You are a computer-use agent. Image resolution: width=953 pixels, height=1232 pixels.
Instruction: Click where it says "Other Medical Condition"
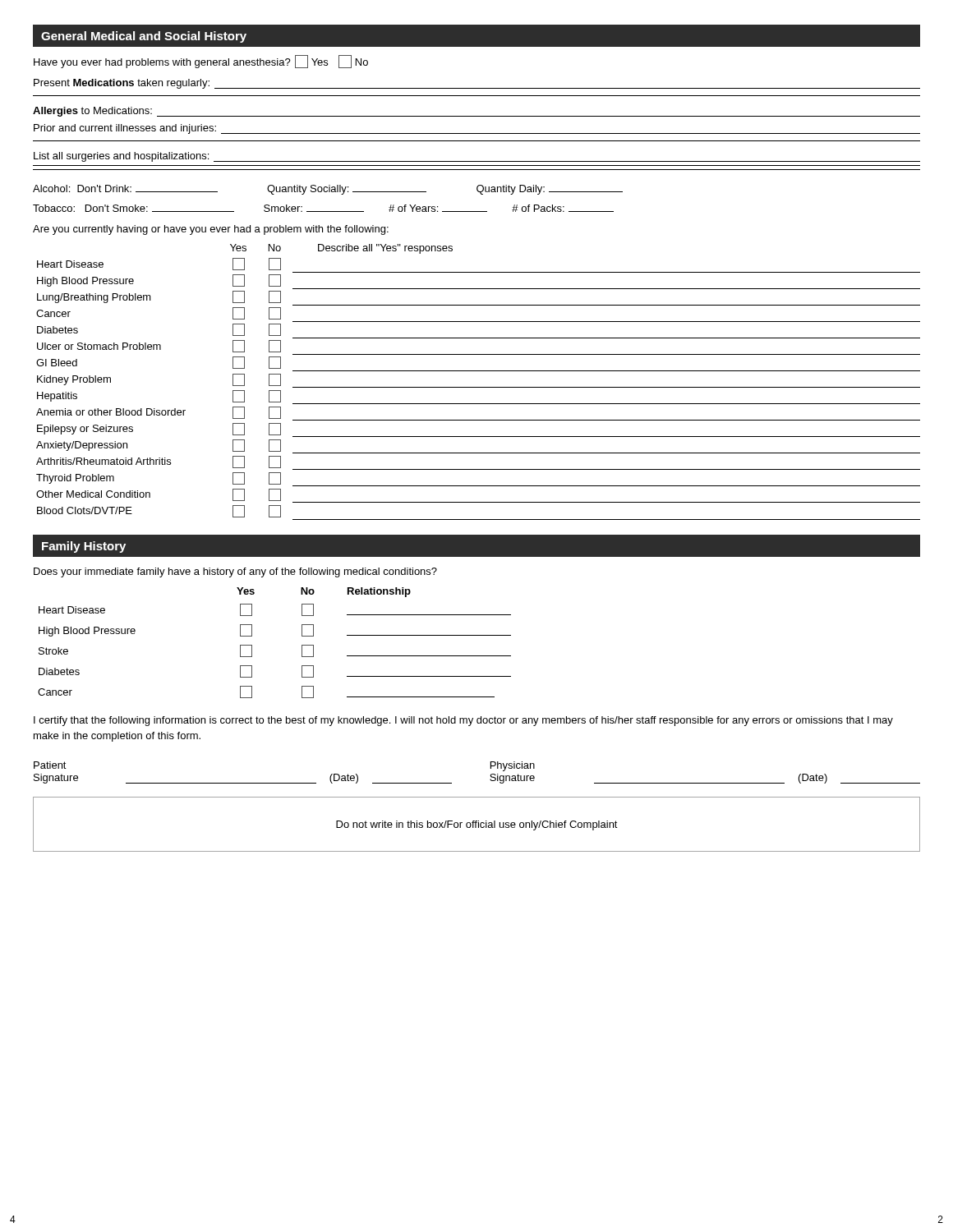93,494
